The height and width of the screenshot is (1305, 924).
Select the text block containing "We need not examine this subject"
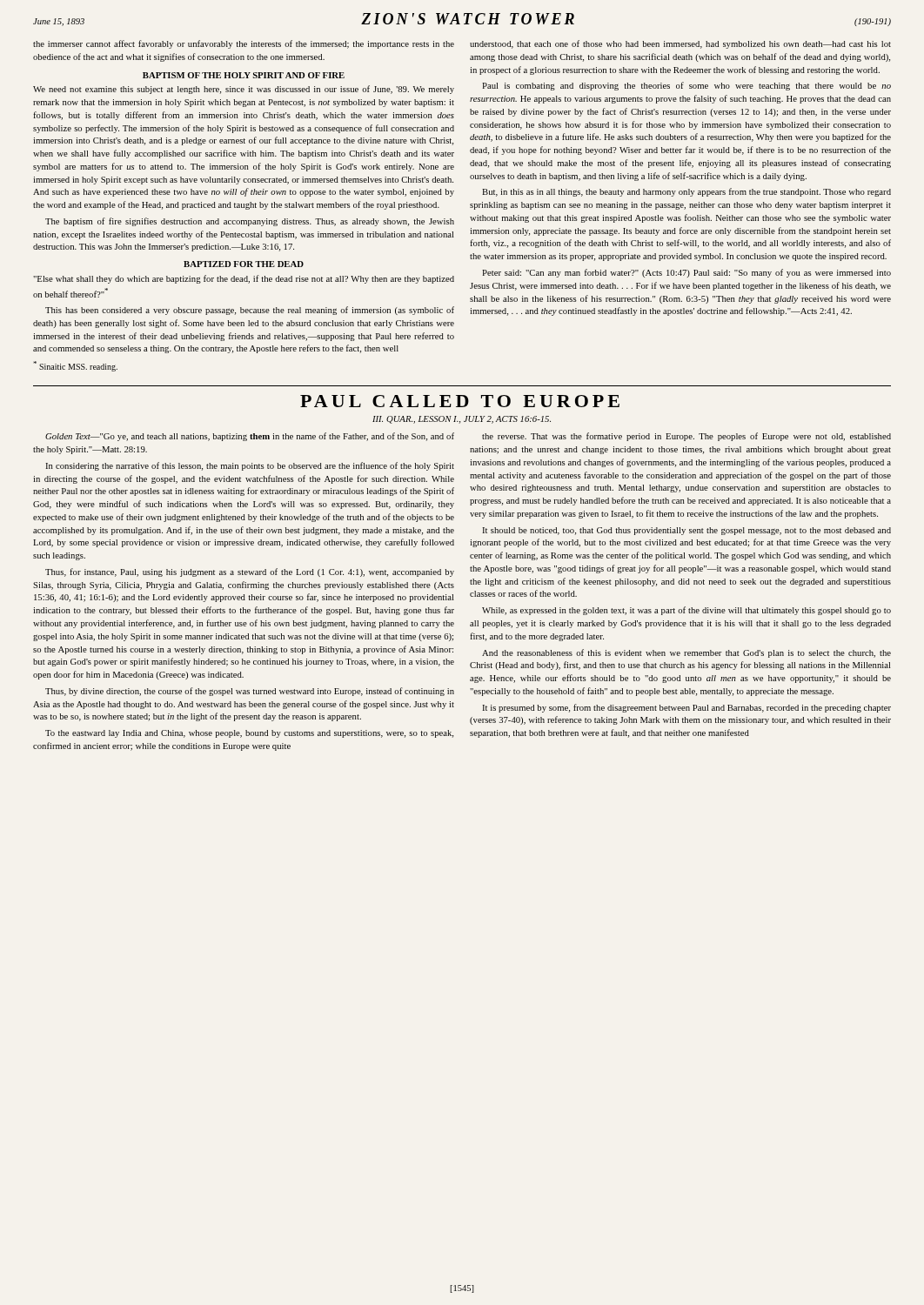[x=244, y=168]
